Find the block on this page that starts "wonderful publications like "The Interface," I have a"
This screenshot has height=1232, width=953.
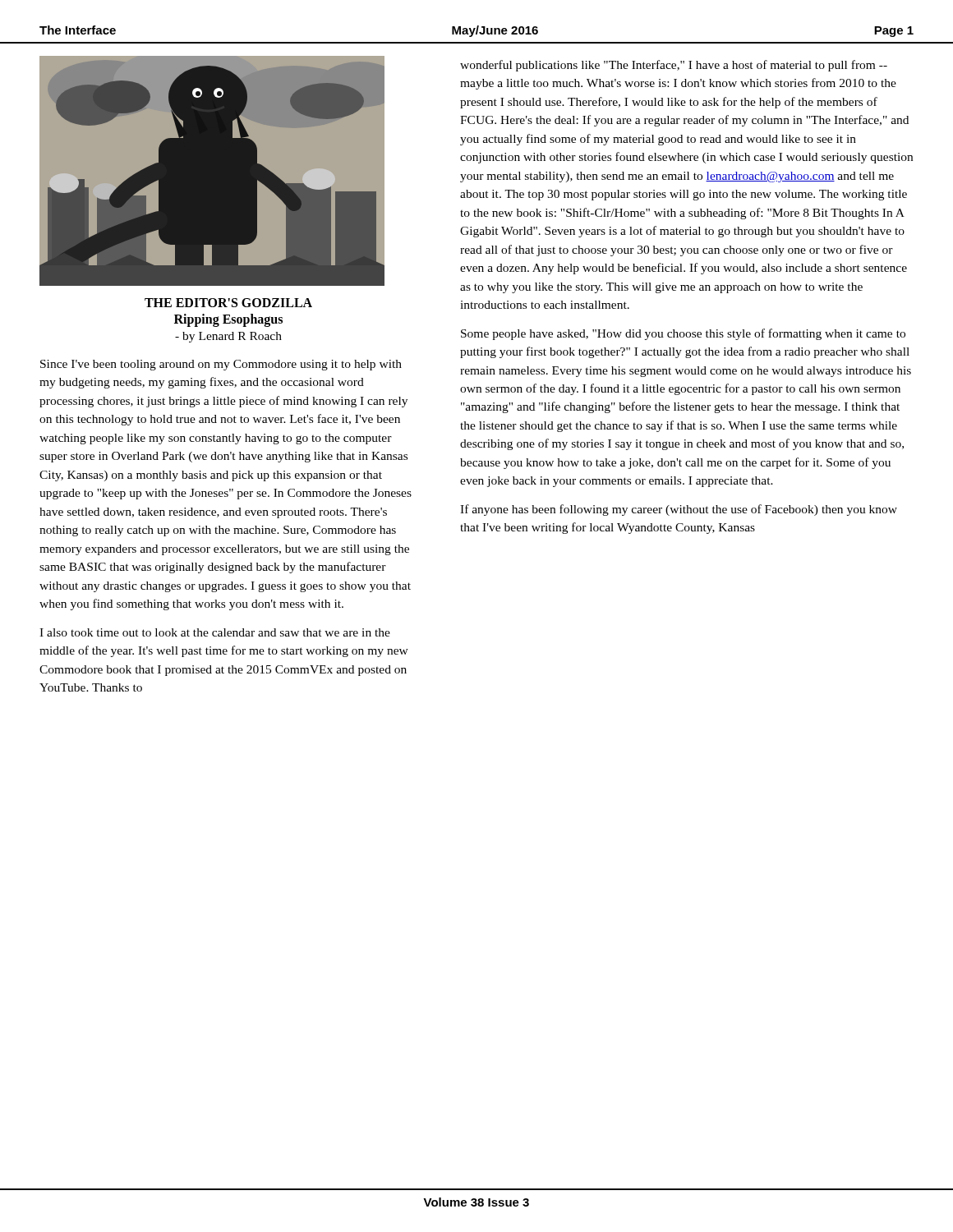tap(687, 184)
